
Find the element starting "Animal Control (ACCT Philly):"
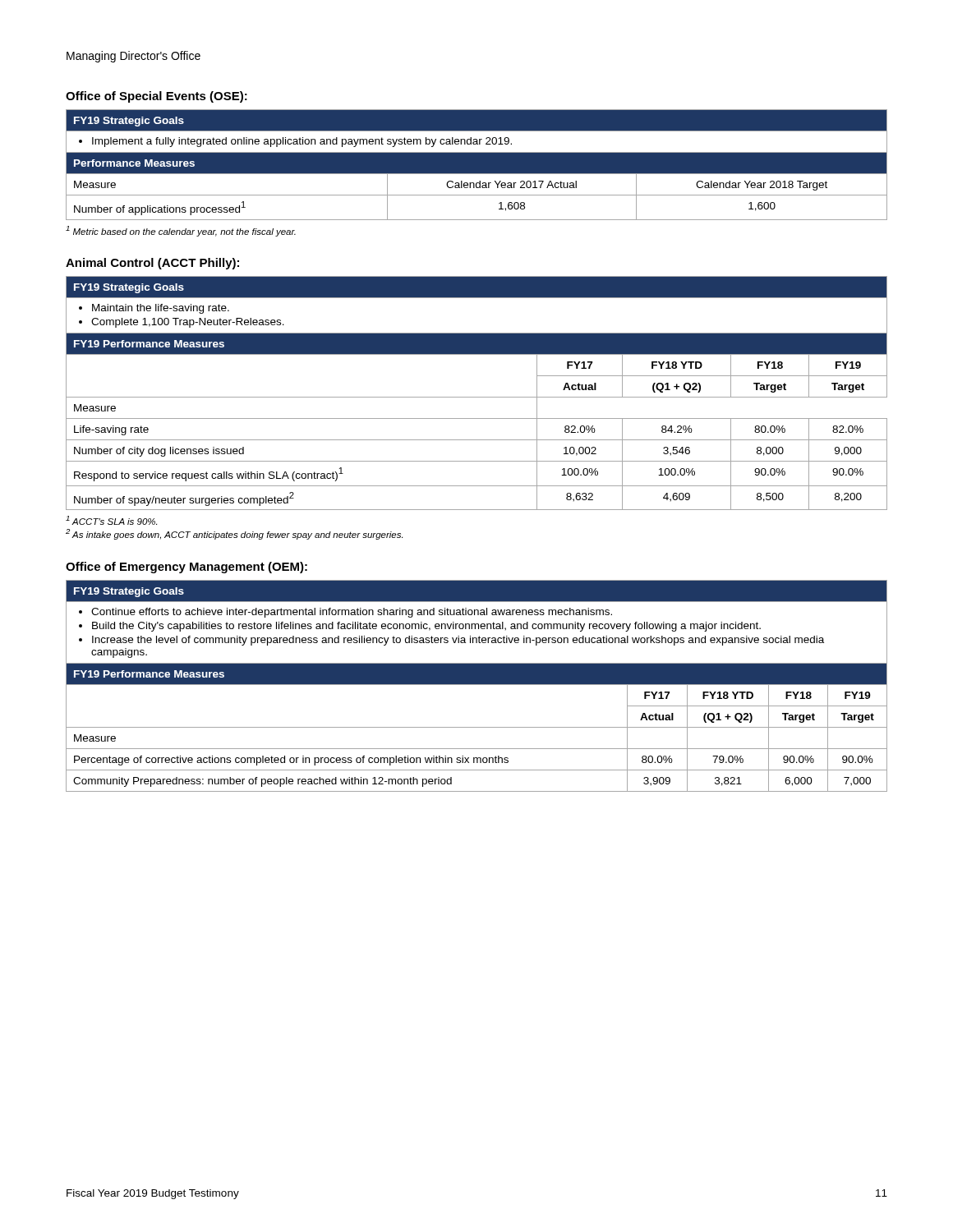click(x=153, y=263)
